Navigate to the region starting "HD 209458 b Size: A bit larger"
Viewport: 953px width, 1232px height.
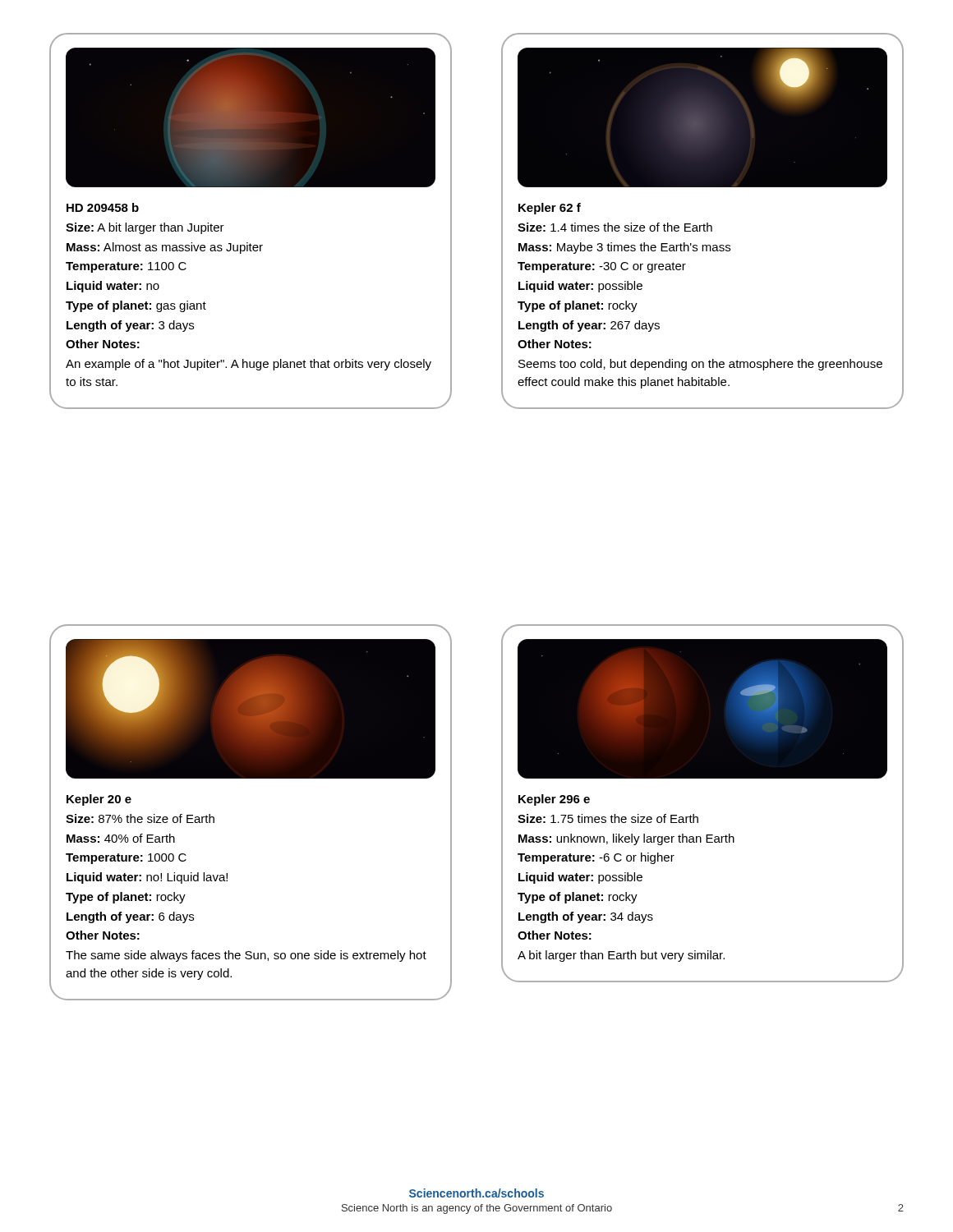(103, 207)
